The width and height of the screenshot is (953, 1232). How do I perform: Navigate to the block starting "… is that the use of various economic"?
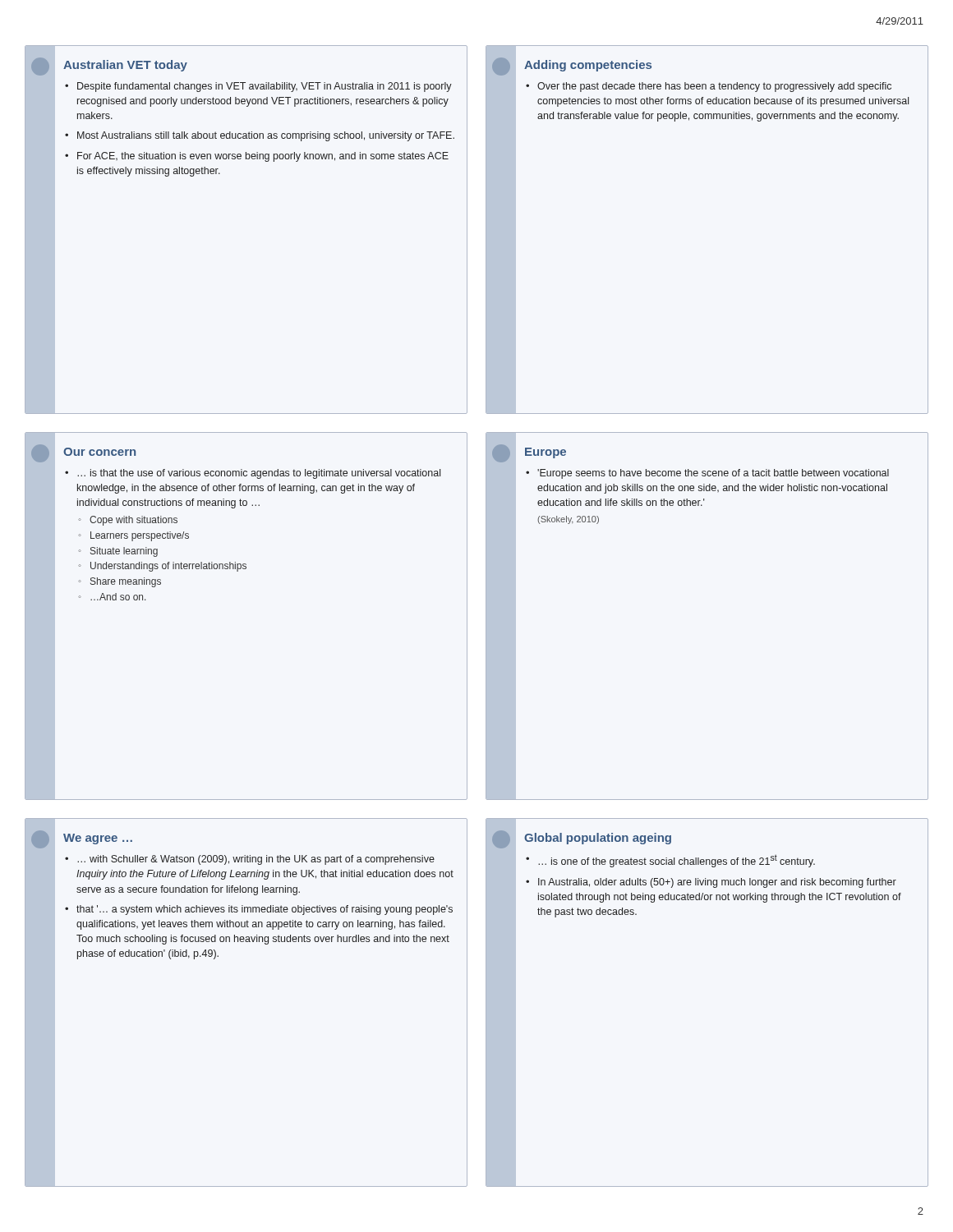pyautogui.click(x=259, y=474)
